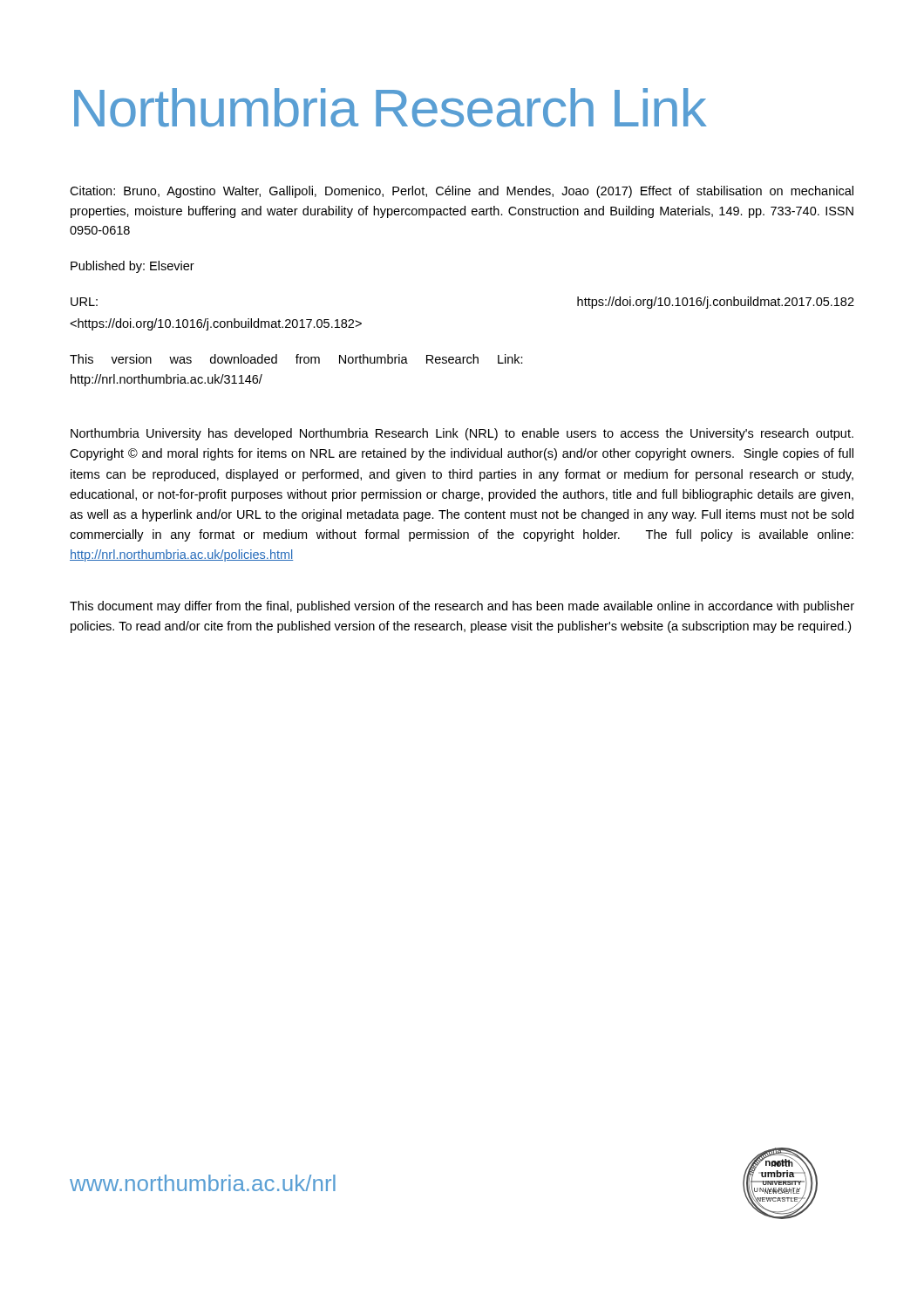This screenshot has height=1308, width=924.
Task: Where does it say "Published by: Elsevier"?
Action: coord(132,266)
